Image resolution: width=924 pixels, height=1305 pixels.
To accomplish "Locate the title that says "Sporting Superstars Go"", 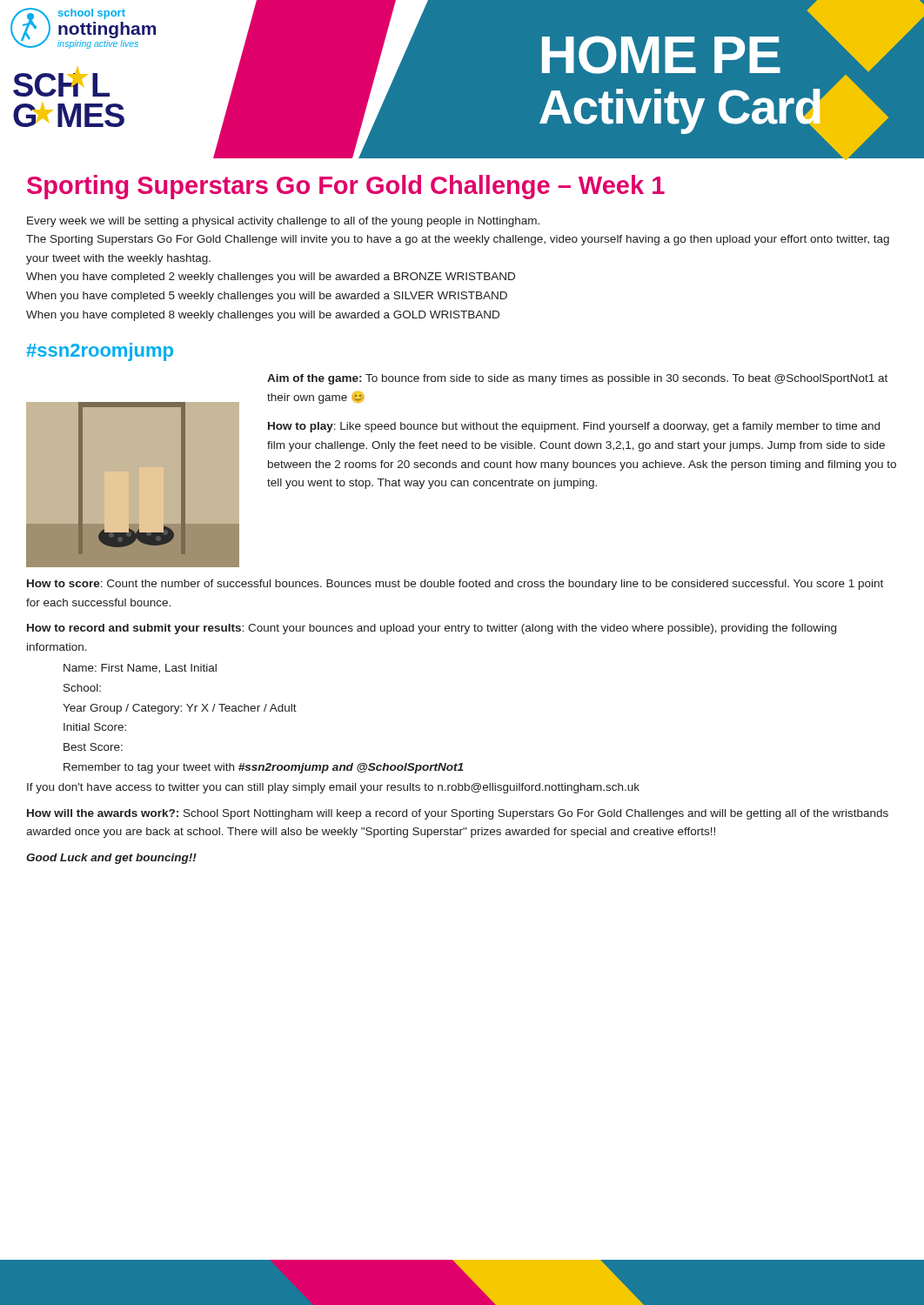I will coord(346,185).
